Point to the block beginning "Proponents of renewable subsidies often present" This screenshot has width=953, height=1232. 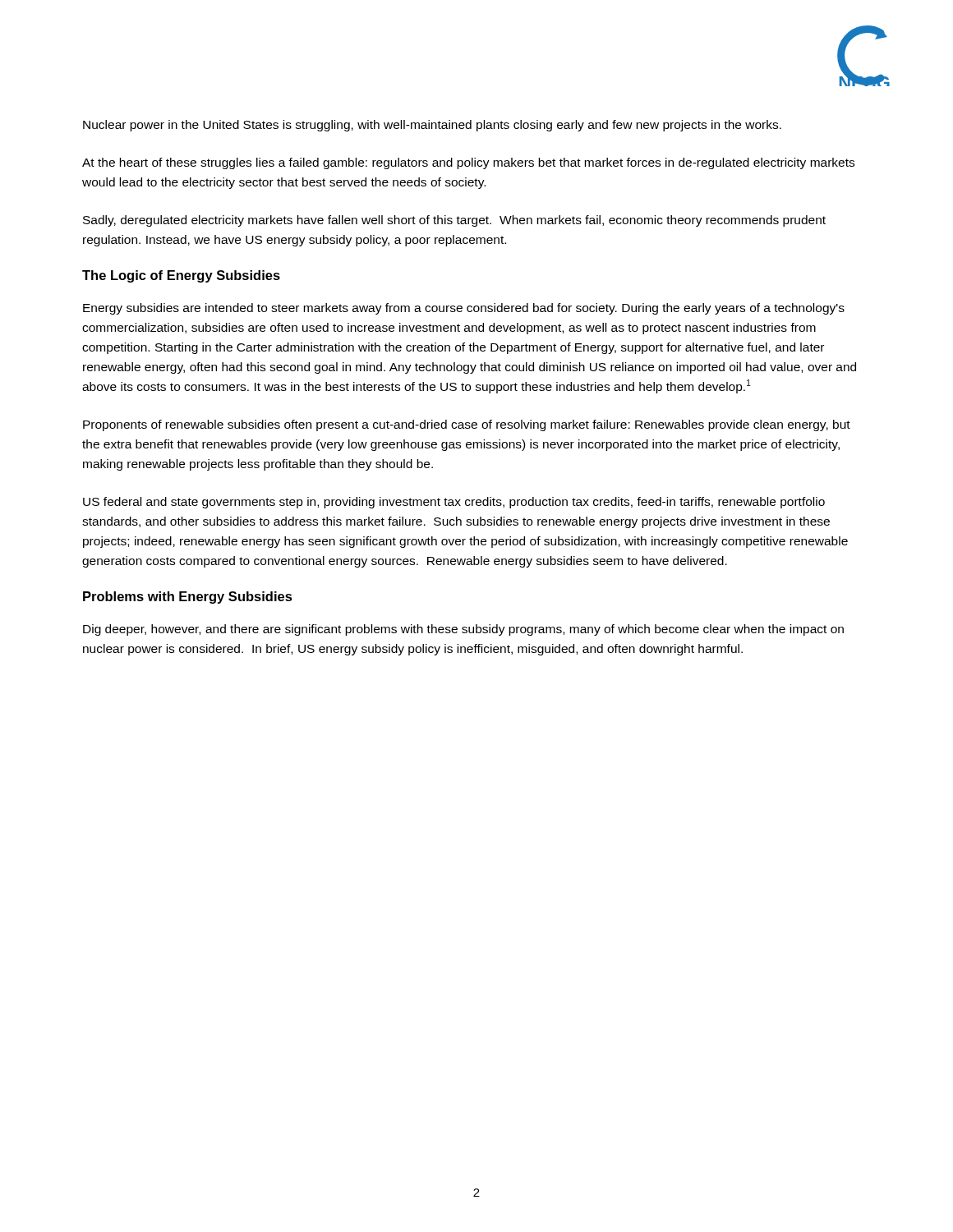(466, 444)
